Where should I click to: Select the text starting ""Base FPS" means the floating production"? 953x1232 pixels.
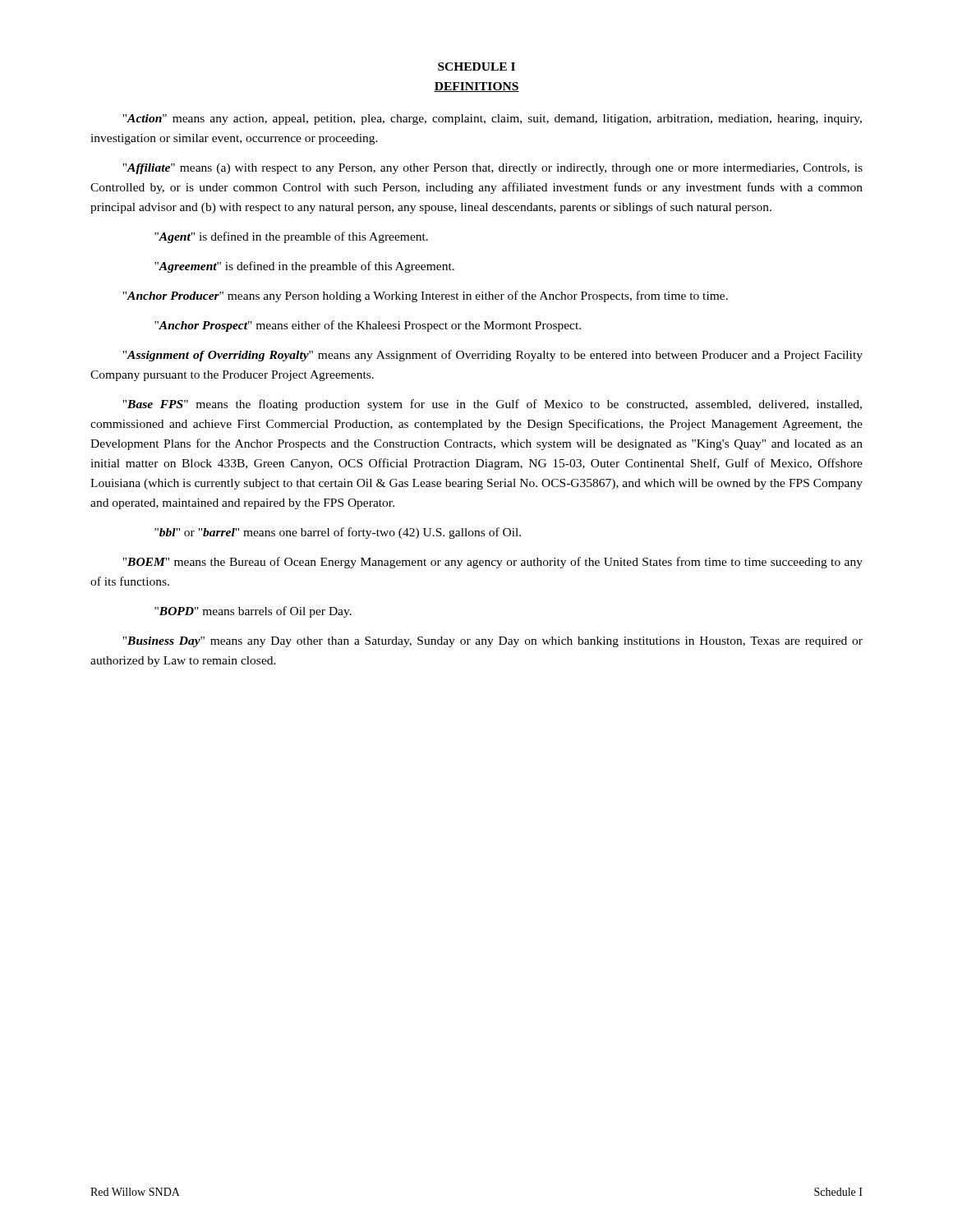point(476,453)
